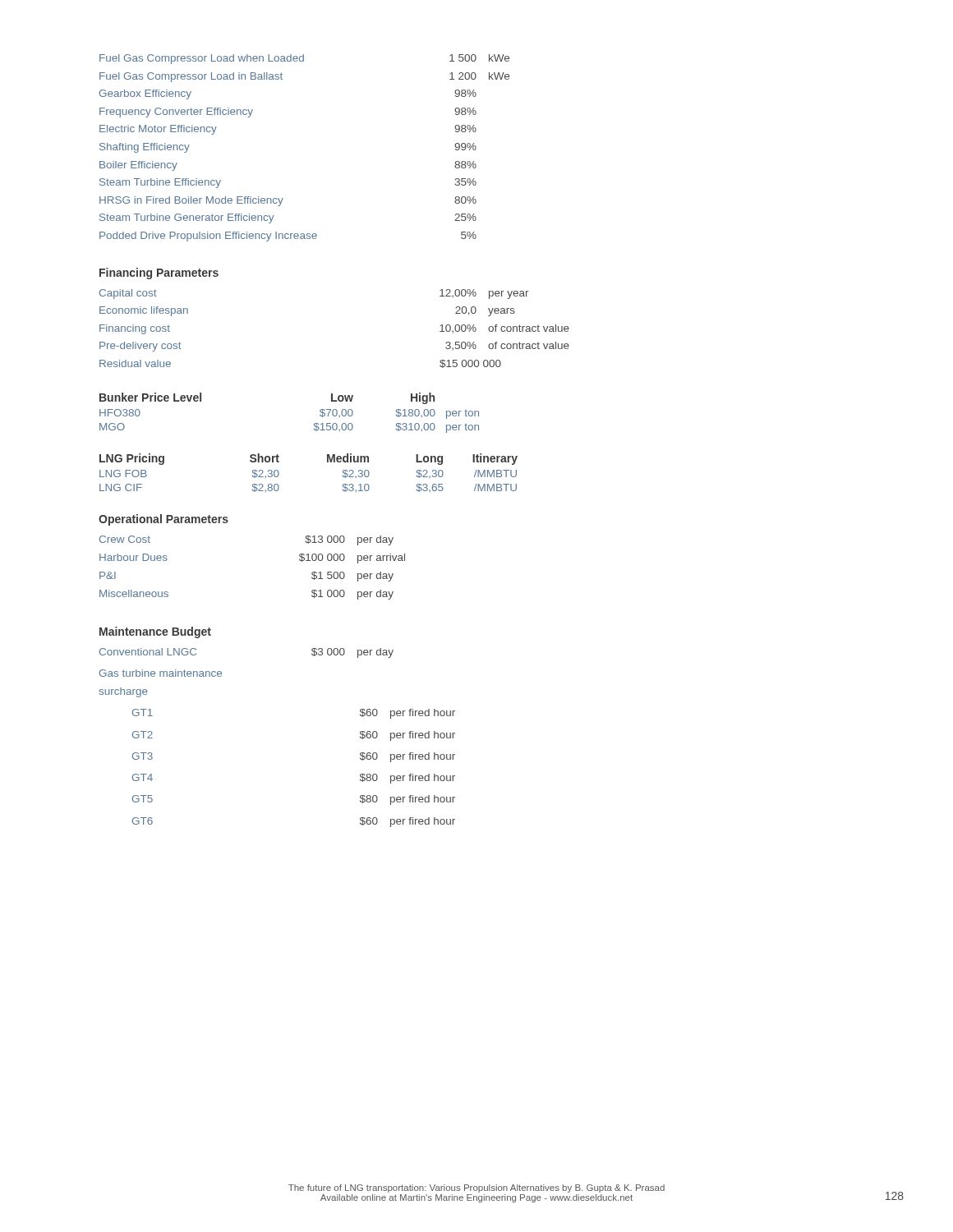Viewport: 953px width, 1232px height.
Task: Click on the list item containing "Steam Turbine Efficiency35%"
Action: 160,183
